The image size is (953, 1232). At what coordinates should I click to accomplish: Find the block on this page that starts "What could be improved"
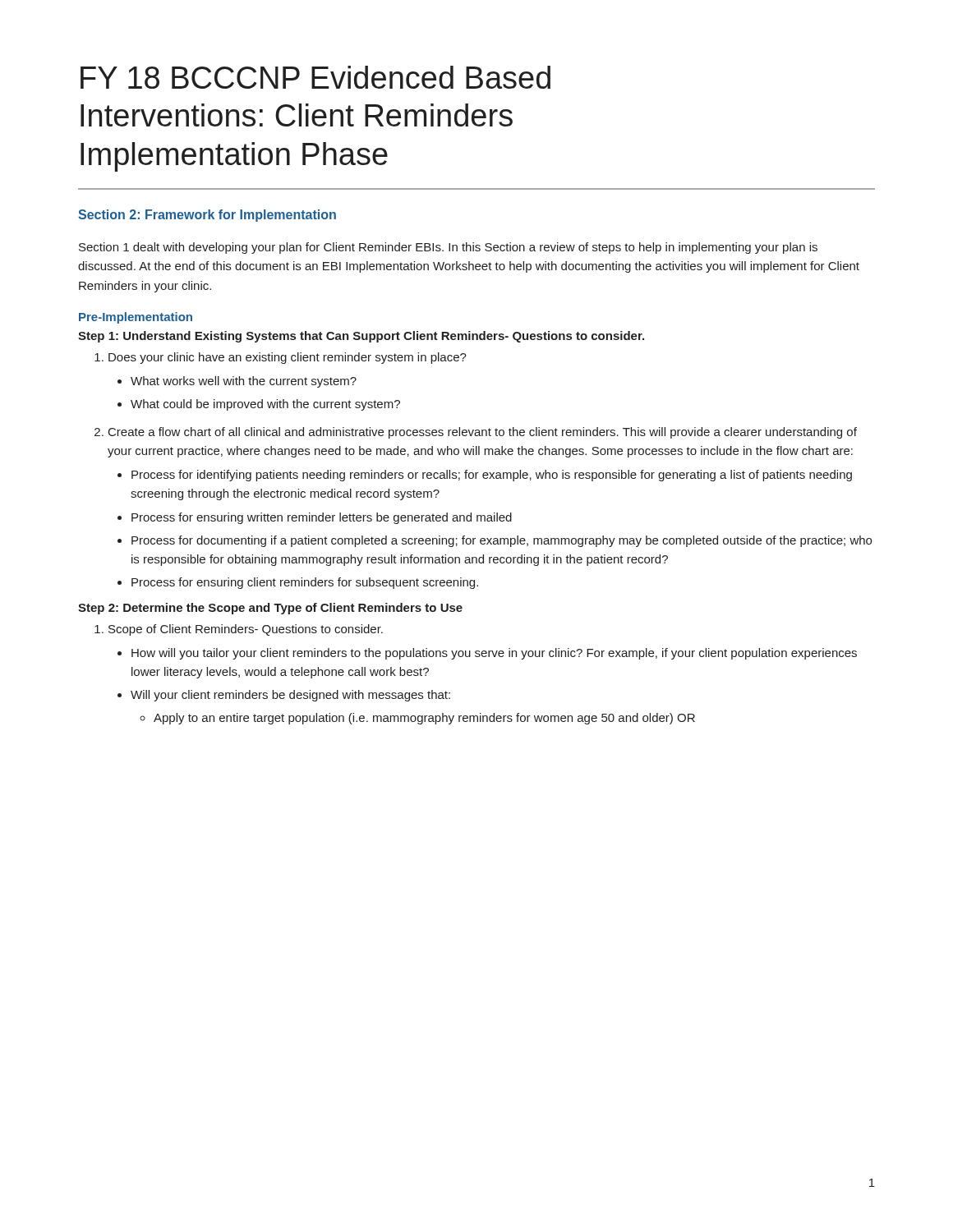click(266, 404)
